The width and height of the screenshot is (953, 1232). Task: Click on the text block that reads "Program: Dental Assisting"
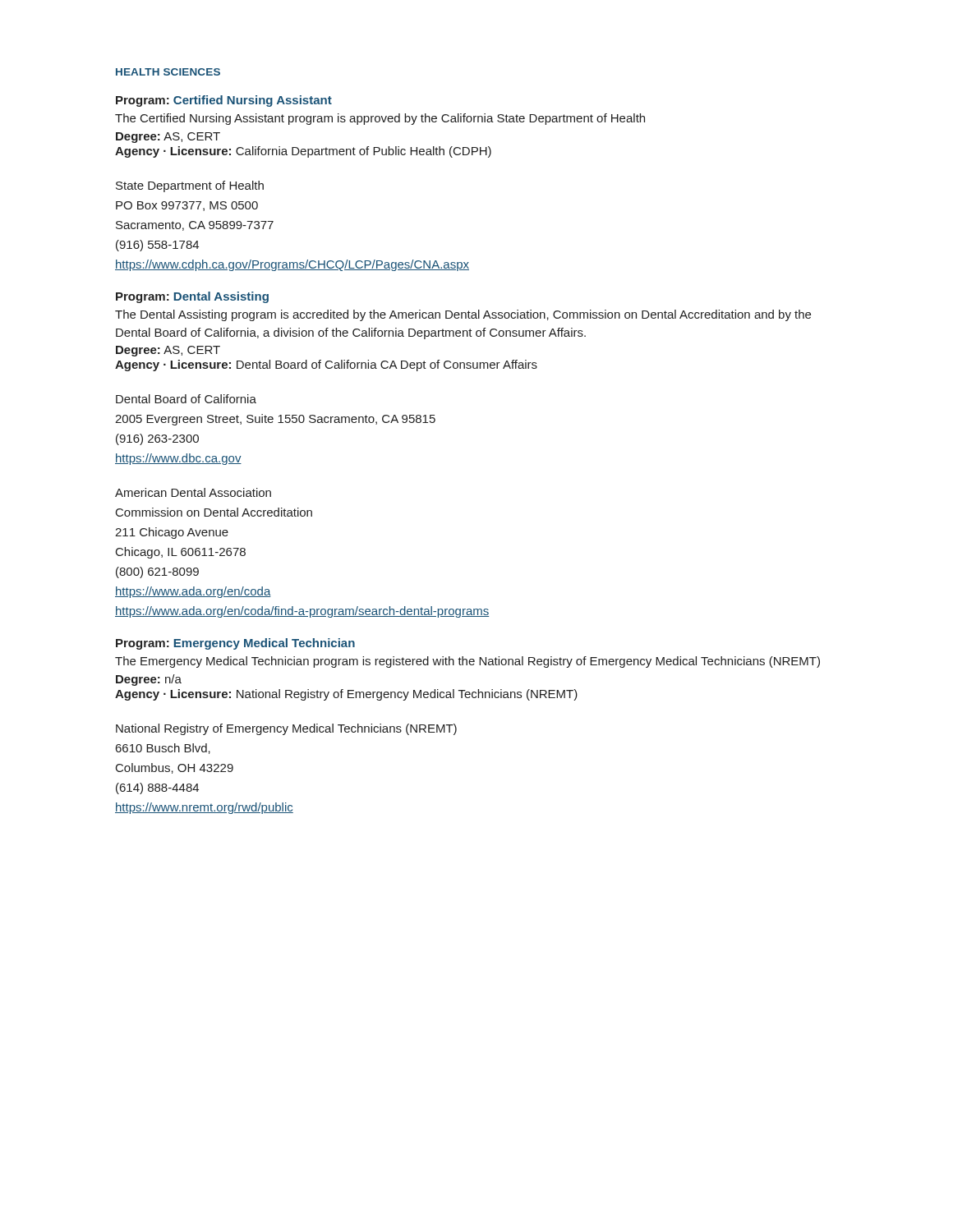click(x=476, y=330)
